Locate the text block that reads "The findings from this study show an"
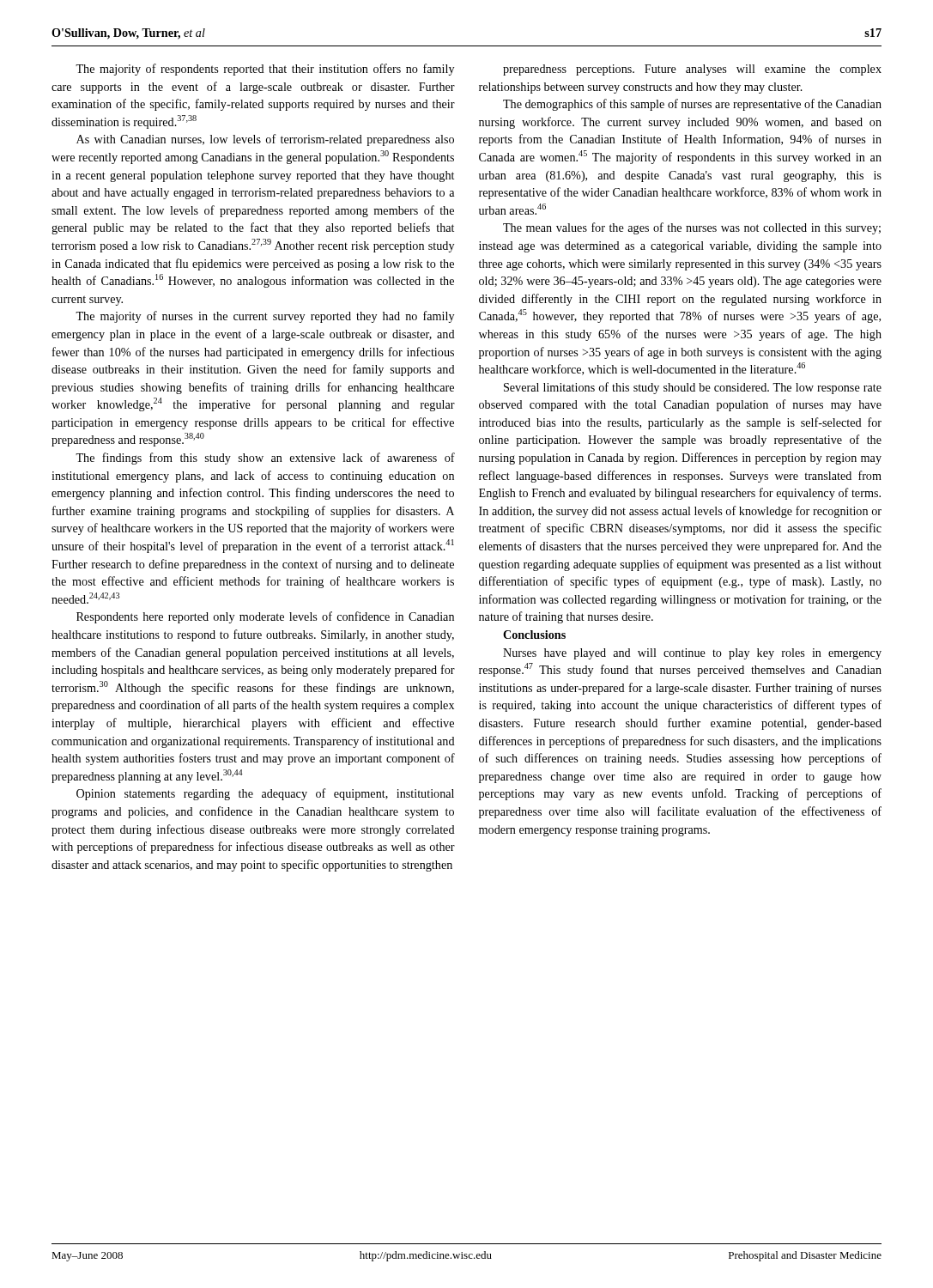933x1288 pixels. [x=253, y=529]
